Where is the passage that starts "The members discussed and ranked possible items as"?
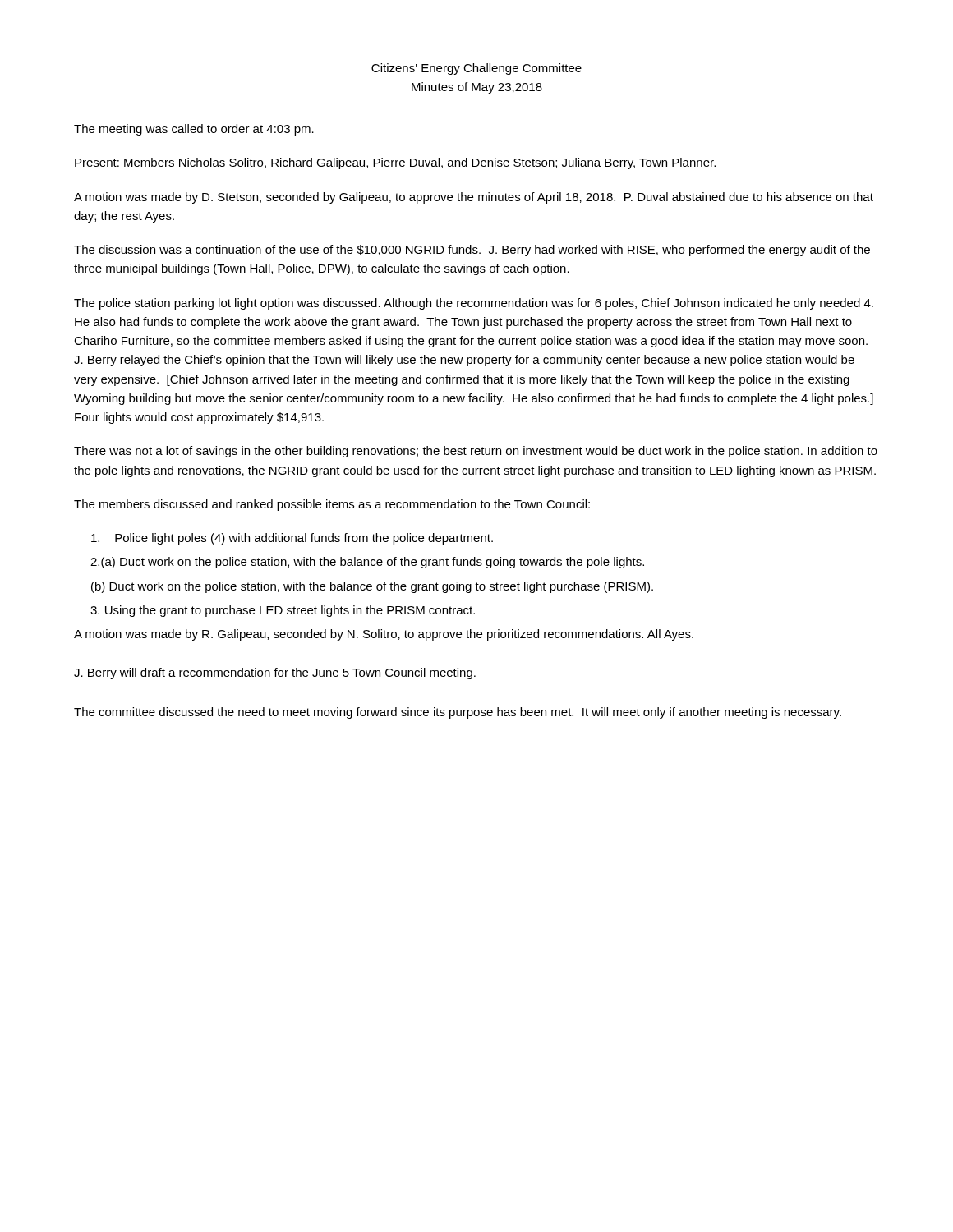Image resolution: width=953 pixels, height=1232 pixels. point(332,504)
